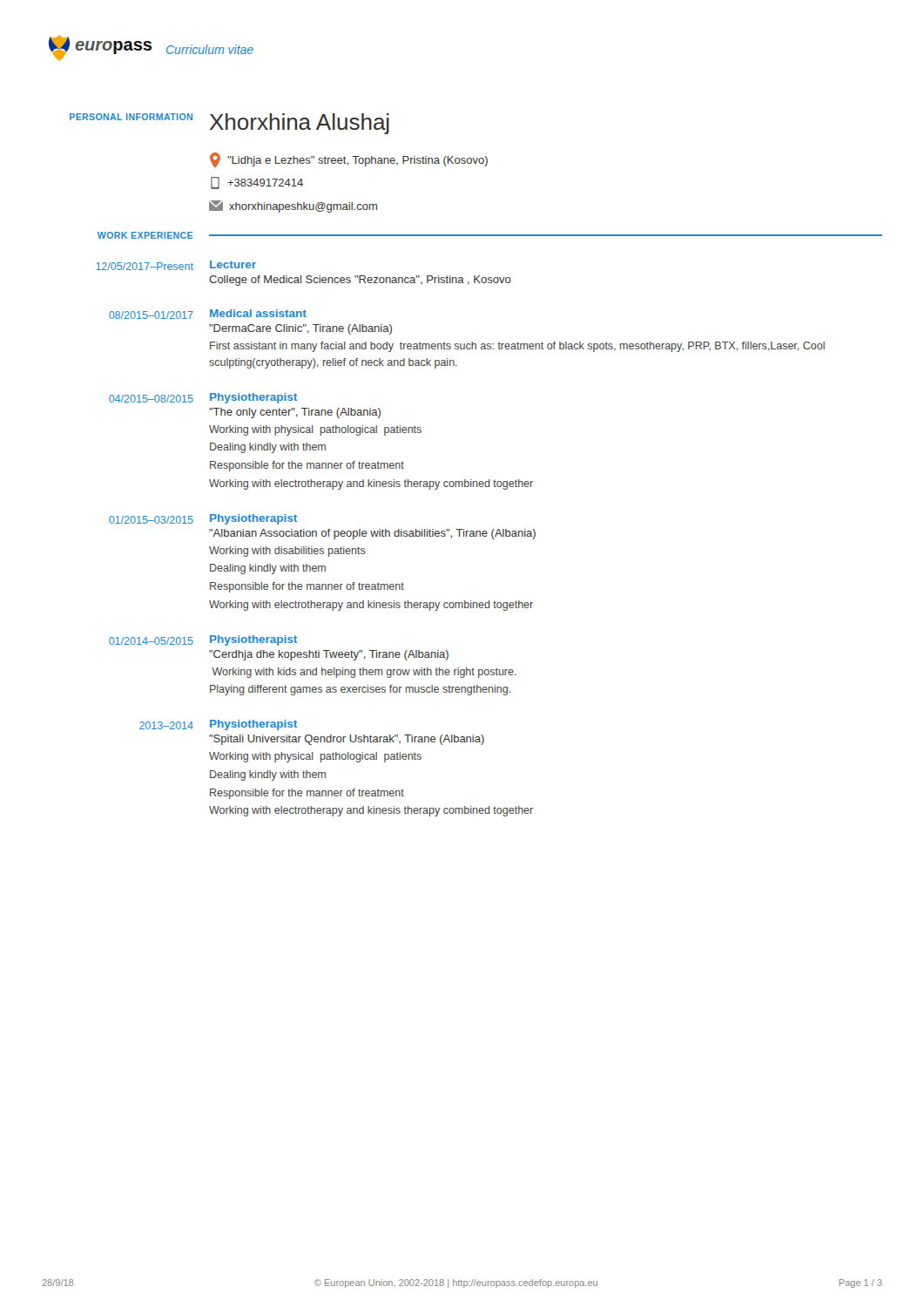
Task: Where is the passage that starts "First assistant in many facial and"?
Action: 517,354
